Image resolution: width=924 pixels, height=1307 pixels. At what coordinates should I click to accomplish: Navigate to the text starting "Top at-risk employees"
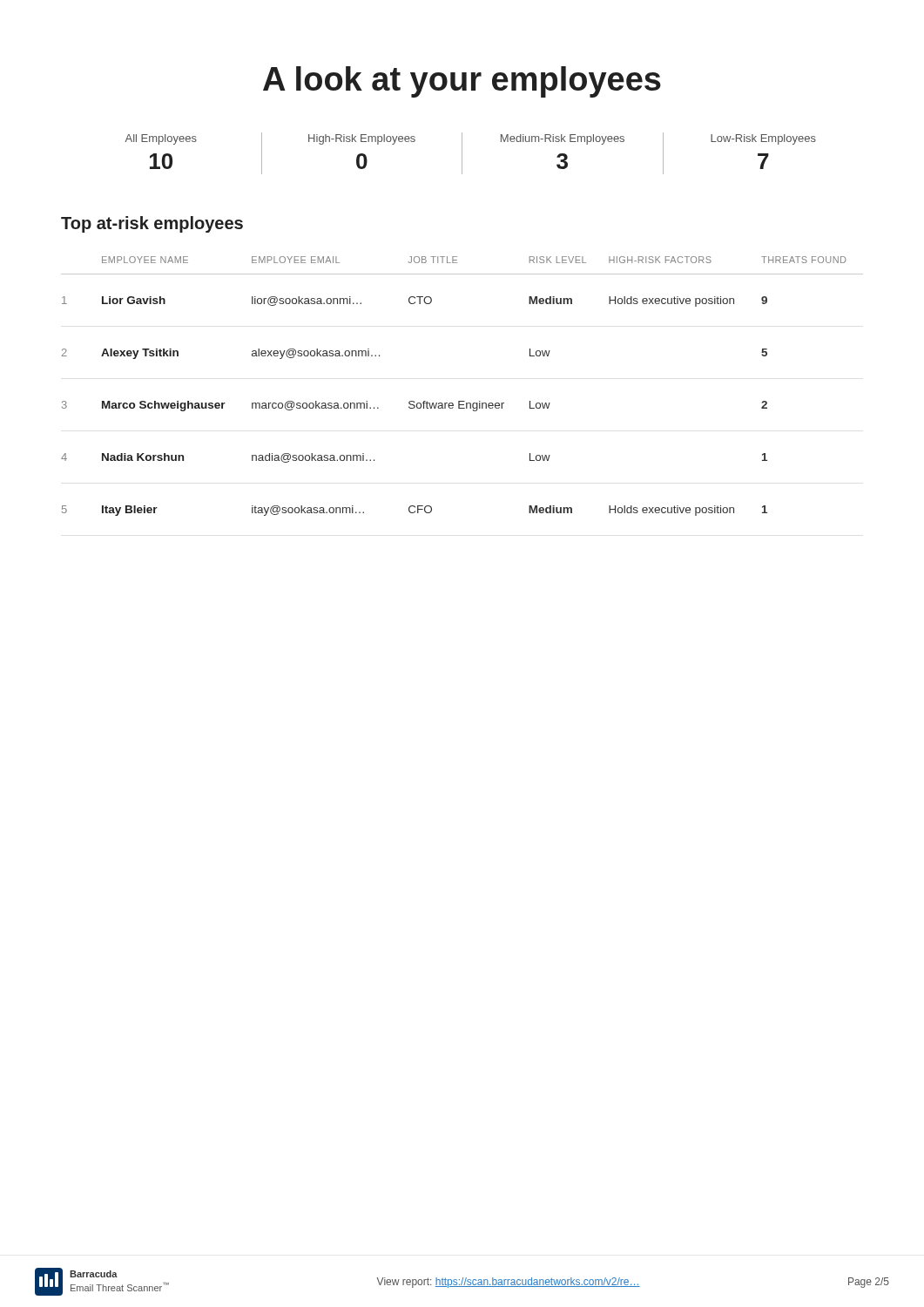click(x=152, y=223)
